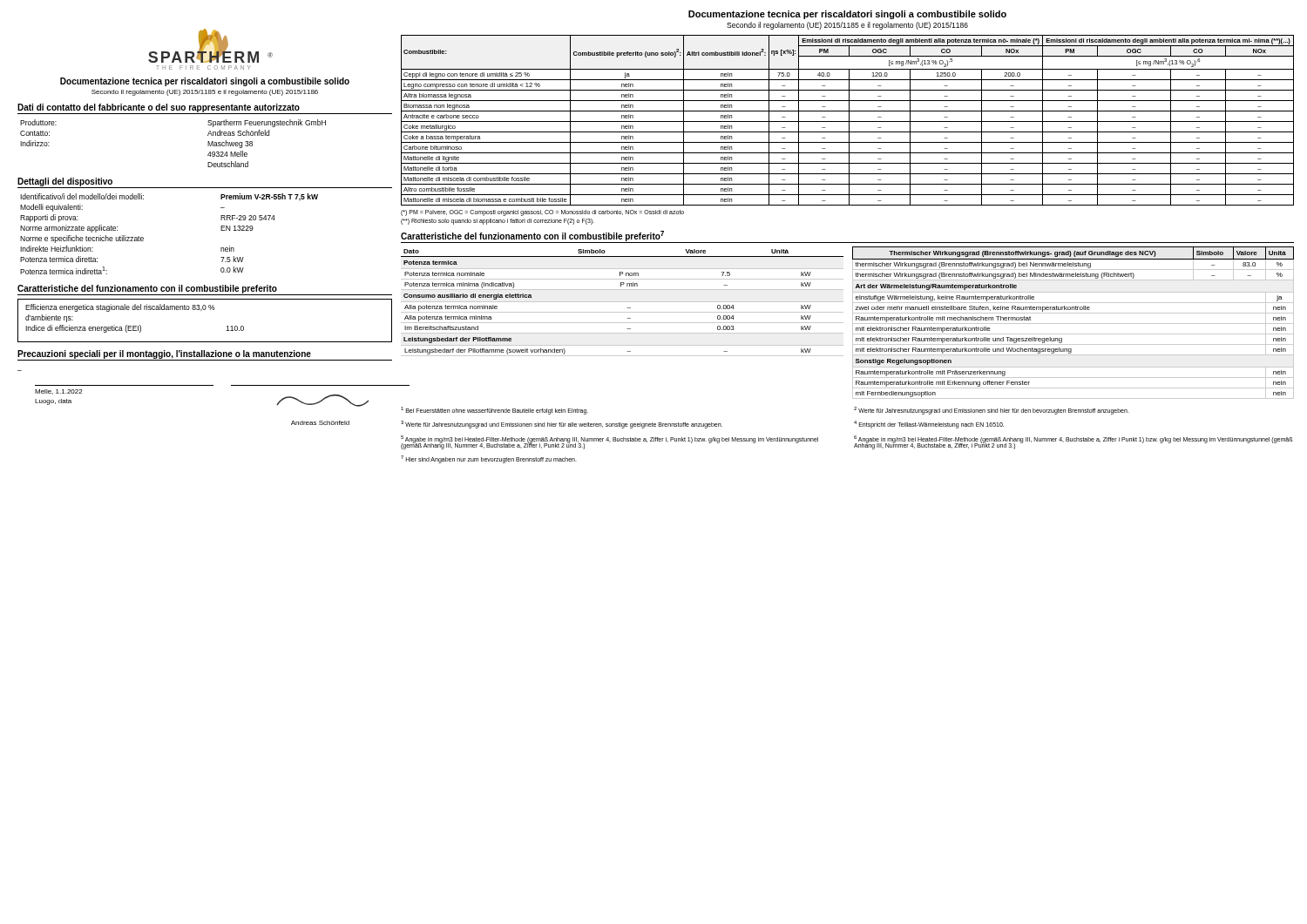Point to the text starting "(**) Richiesto solo quando si applicano i"
Viewport: 1307px width, 924px height.
tap(498, 221)
